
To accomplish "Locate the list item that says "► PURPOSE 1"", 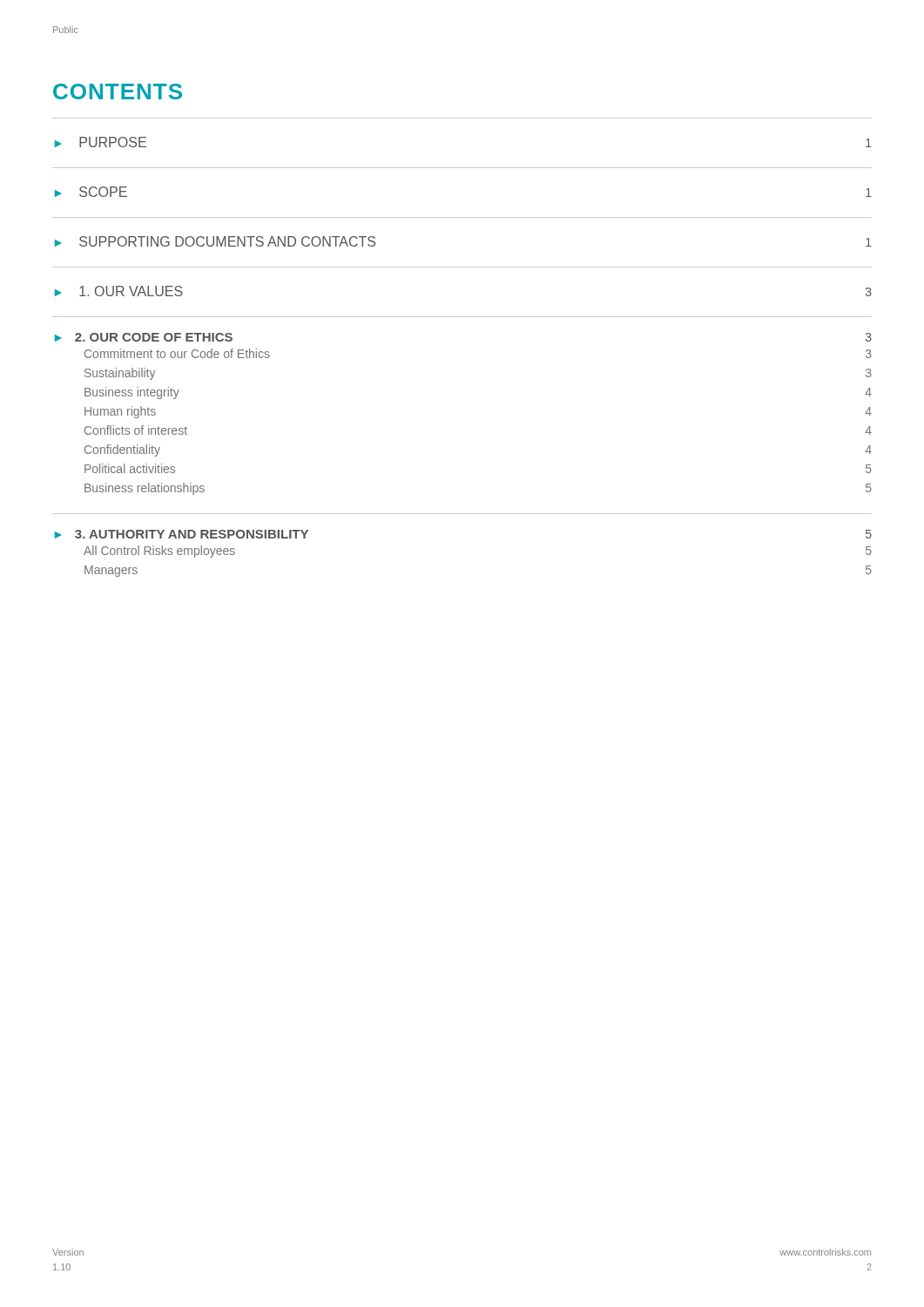I will click(x=113, y=142).
